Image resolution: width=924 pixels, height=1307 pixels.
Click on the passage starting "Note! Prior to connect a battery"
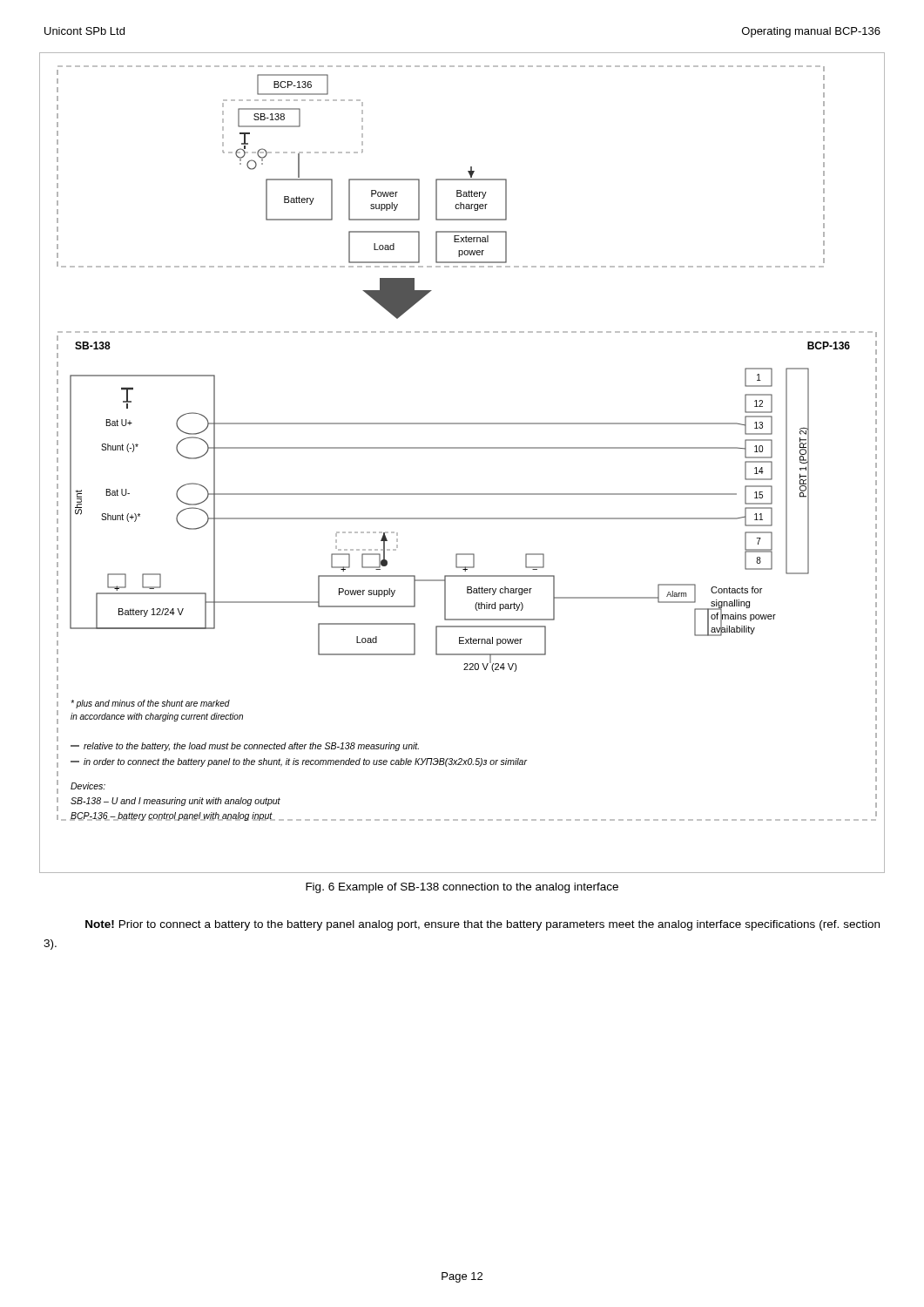(462, 933)
